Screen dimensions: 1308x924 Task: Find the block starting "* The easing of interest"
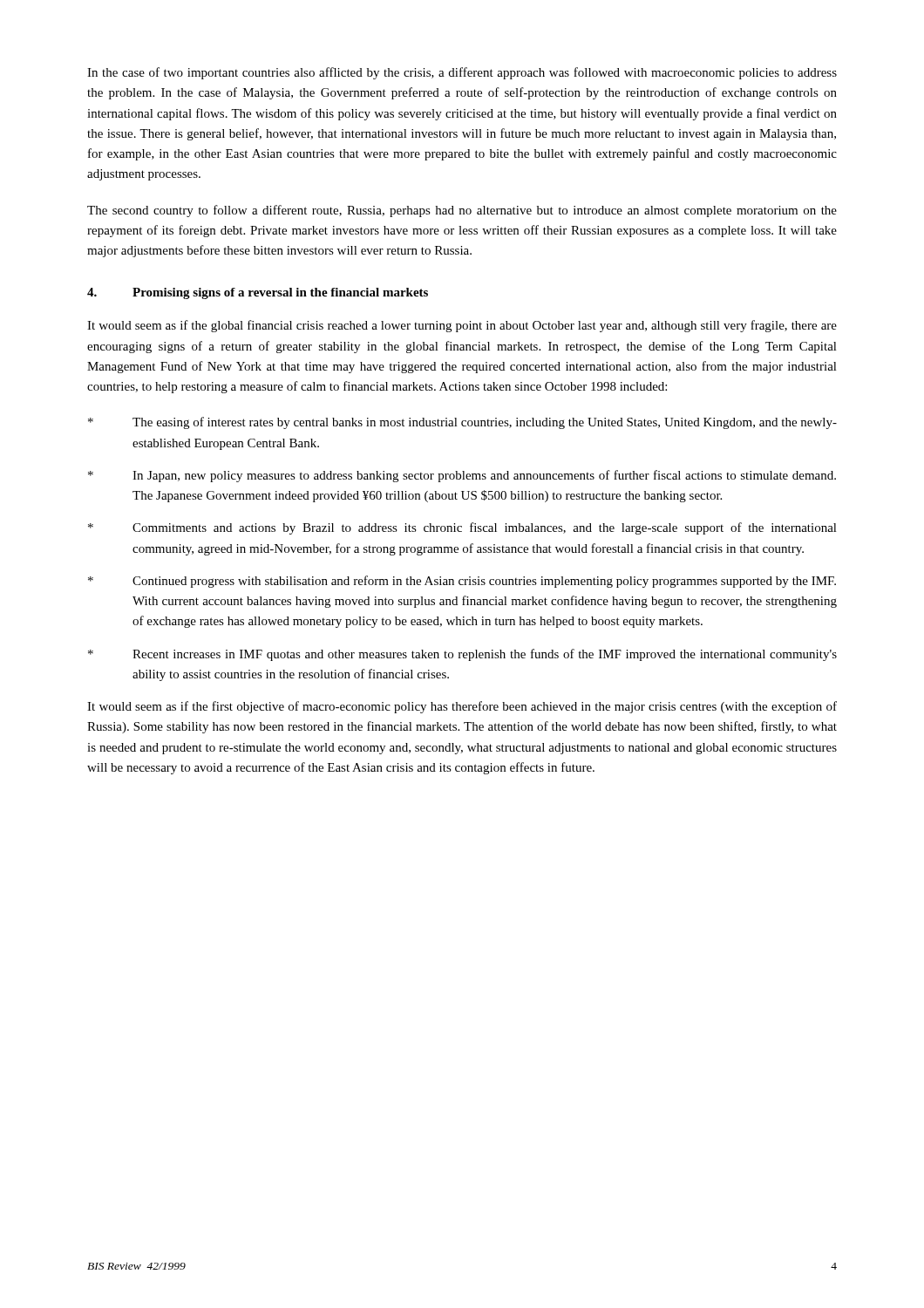[462, 433]
